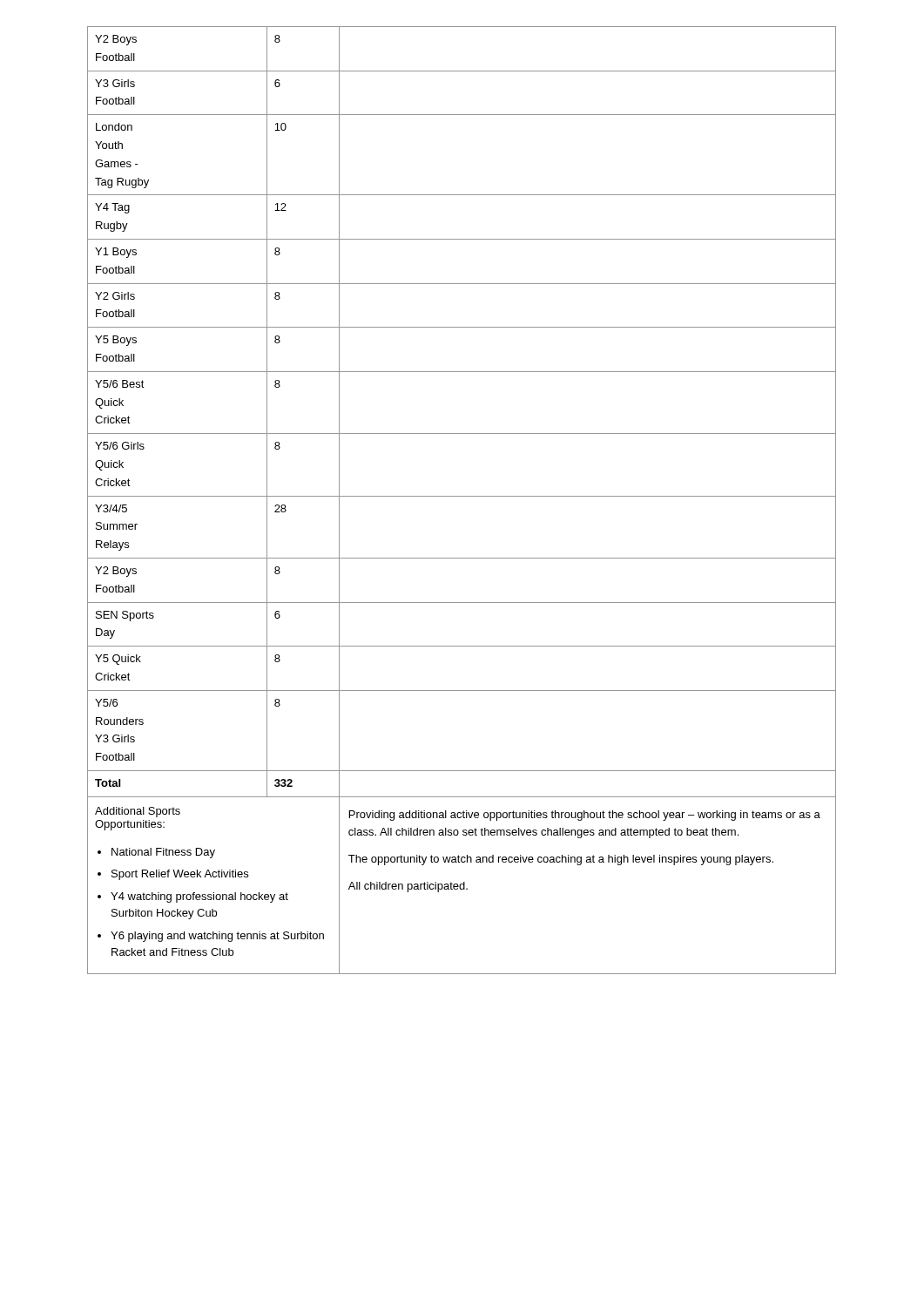Select the table that reads "Y2 Boys Football"
Viewport: 924px width, 1307px height.
point(462,500)
